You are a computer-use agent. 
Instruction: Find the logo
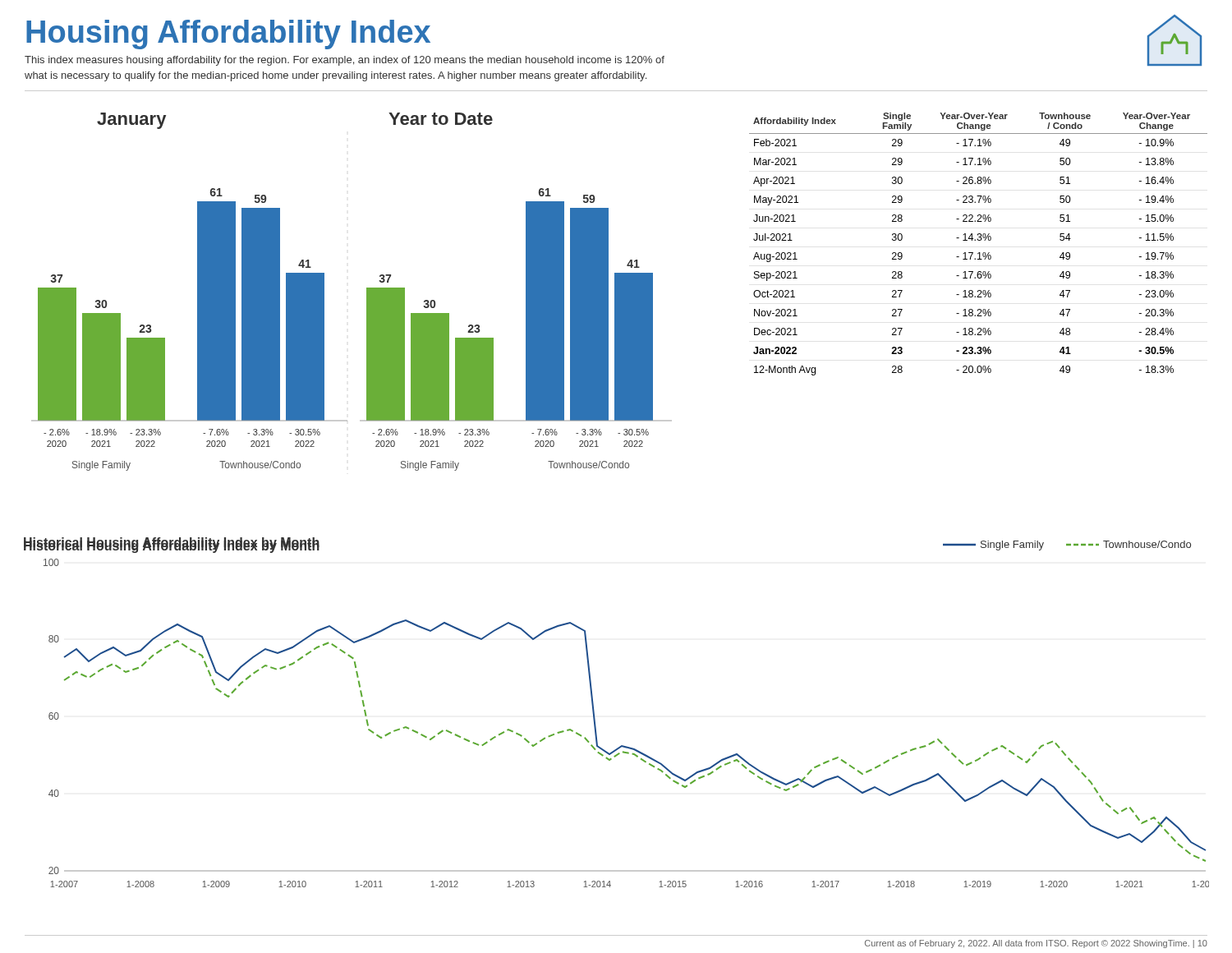(x=1175, y=40)
